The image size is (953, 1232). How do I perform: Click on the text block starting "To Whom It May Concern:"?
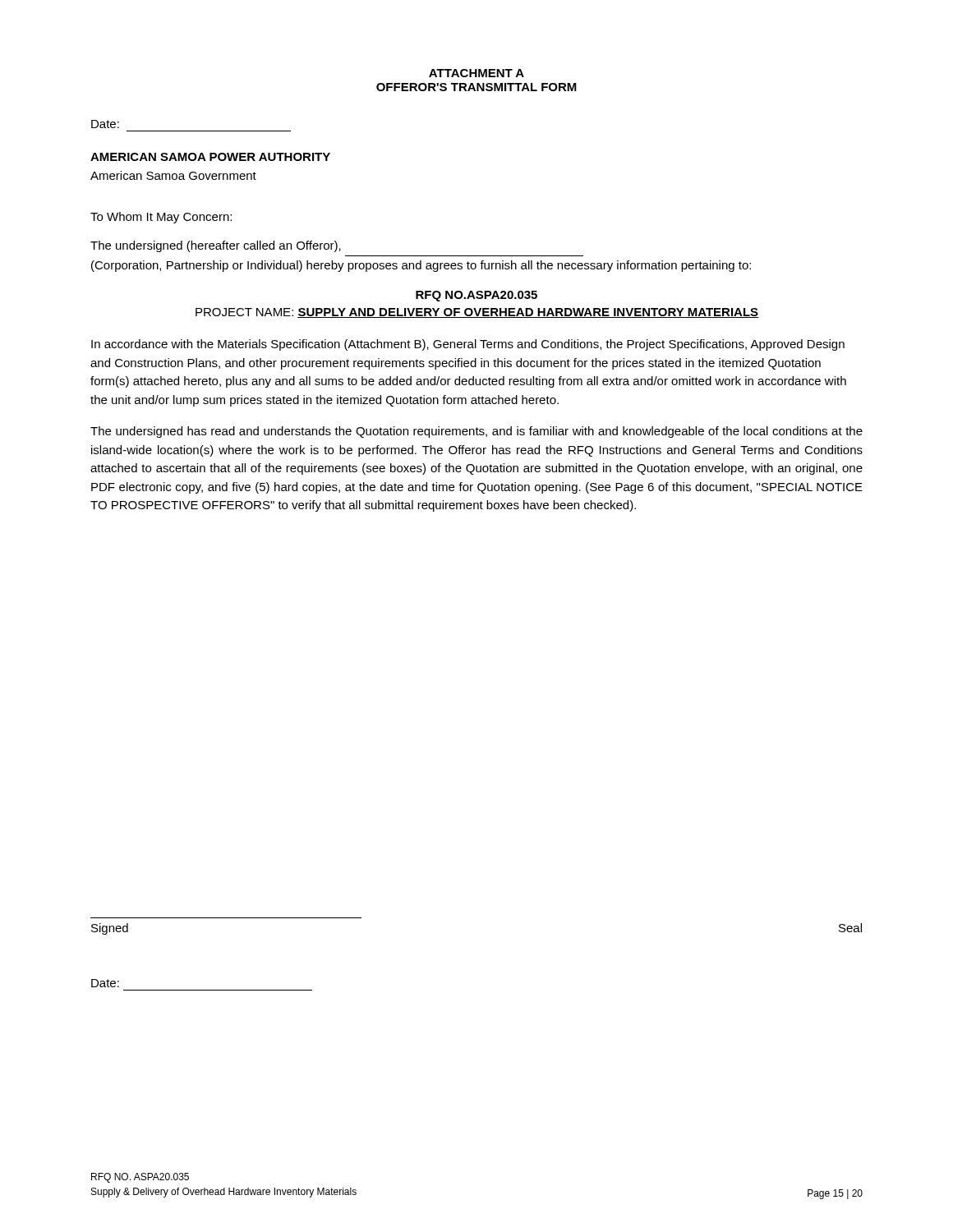162,216
